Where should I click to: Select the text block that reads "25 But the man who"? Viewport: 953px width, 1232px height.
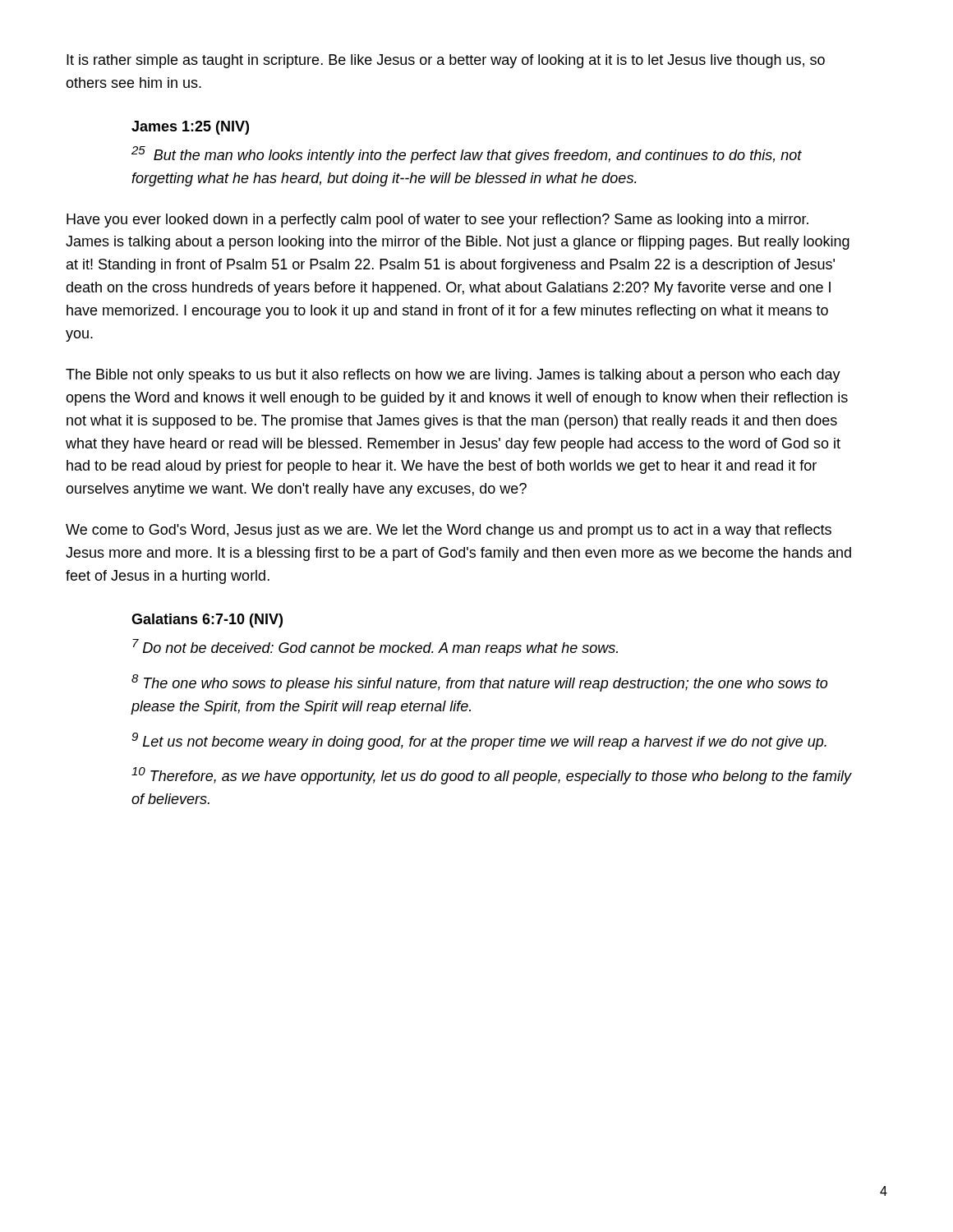click(466, 164)
